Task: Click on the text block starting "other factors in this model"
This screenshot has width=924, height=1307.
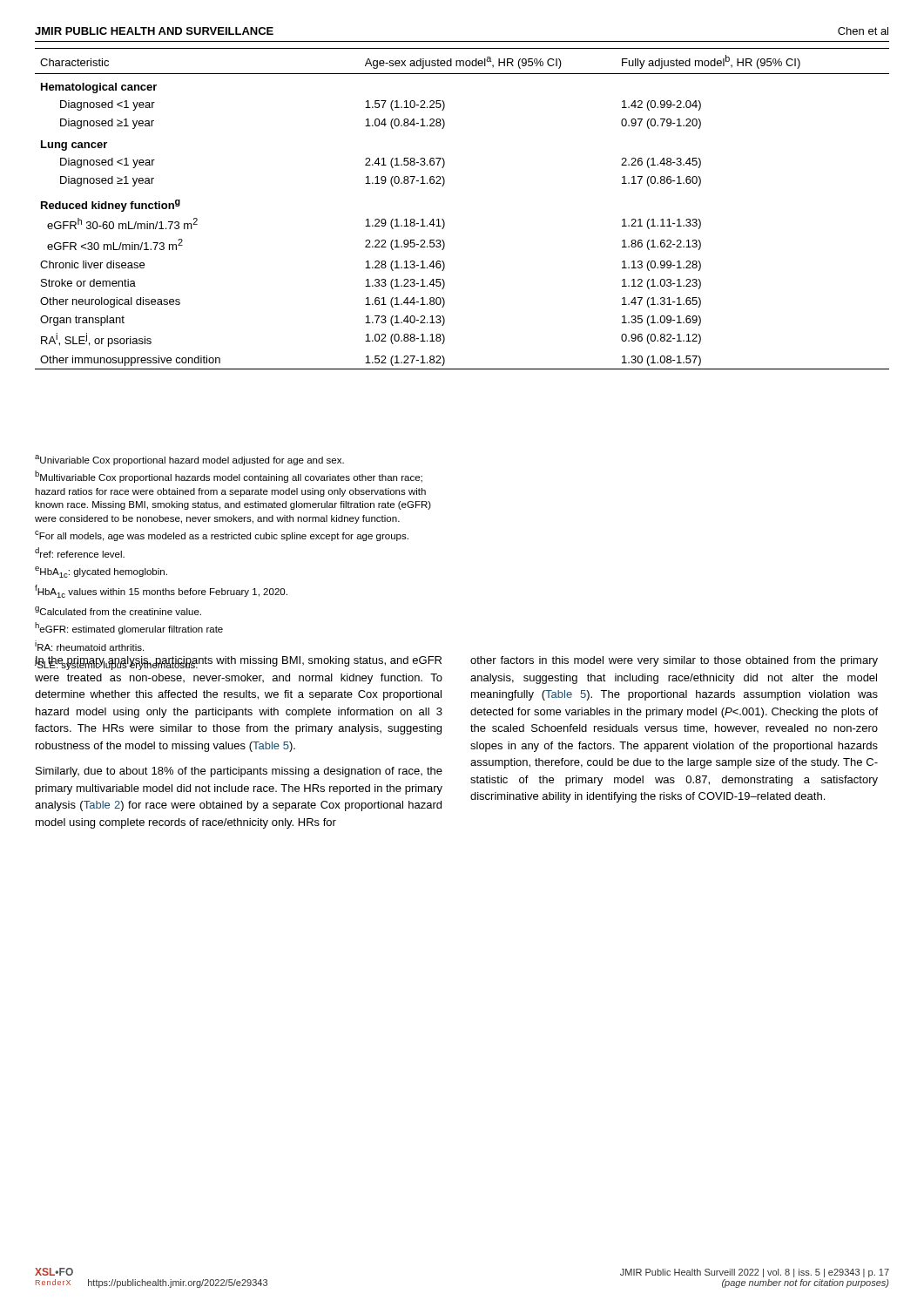Action: point(674,728)
